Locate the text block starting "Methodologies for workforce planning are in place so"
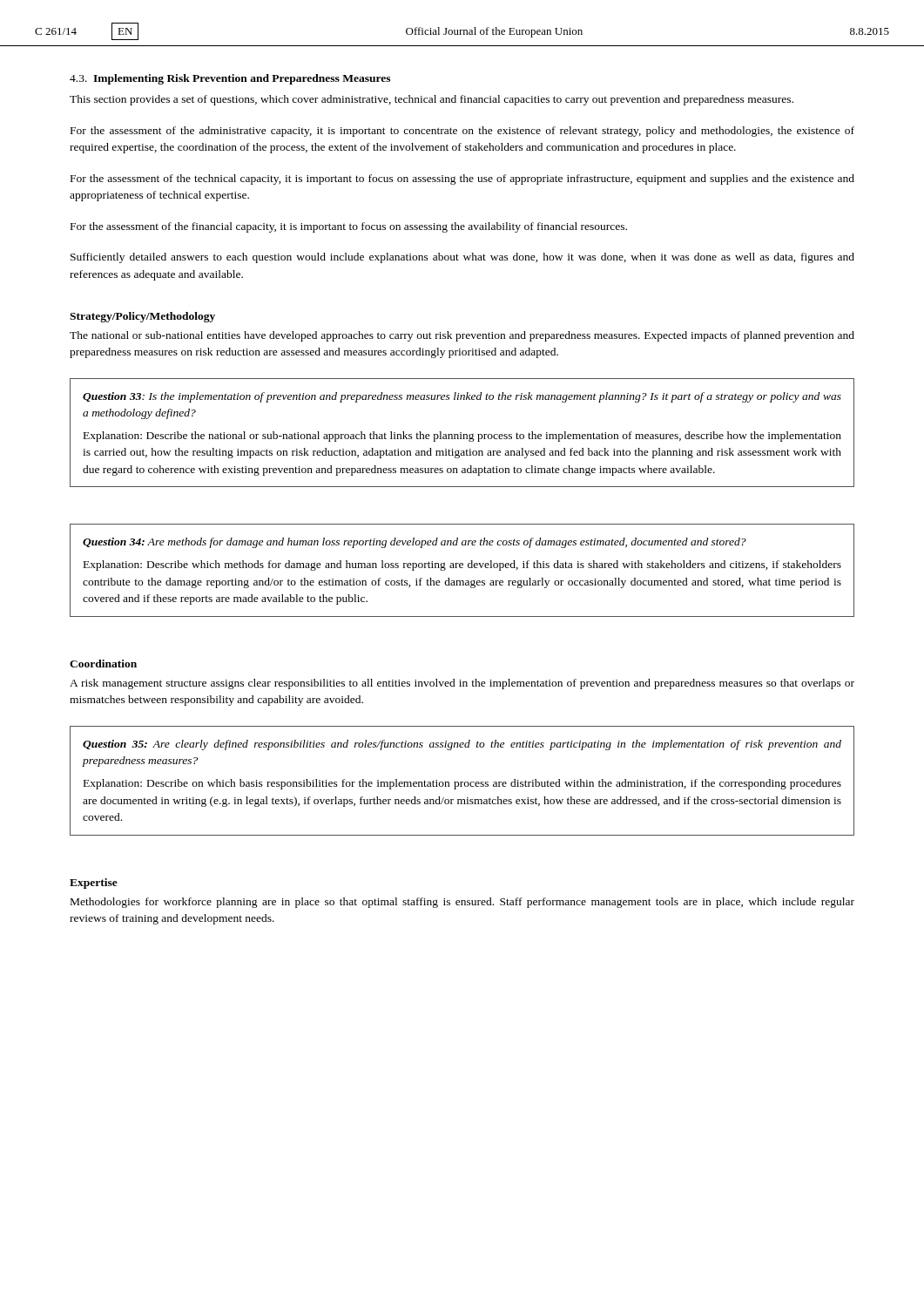The width and height of the screenshot is (924, 1307). (x=462, y=910)
